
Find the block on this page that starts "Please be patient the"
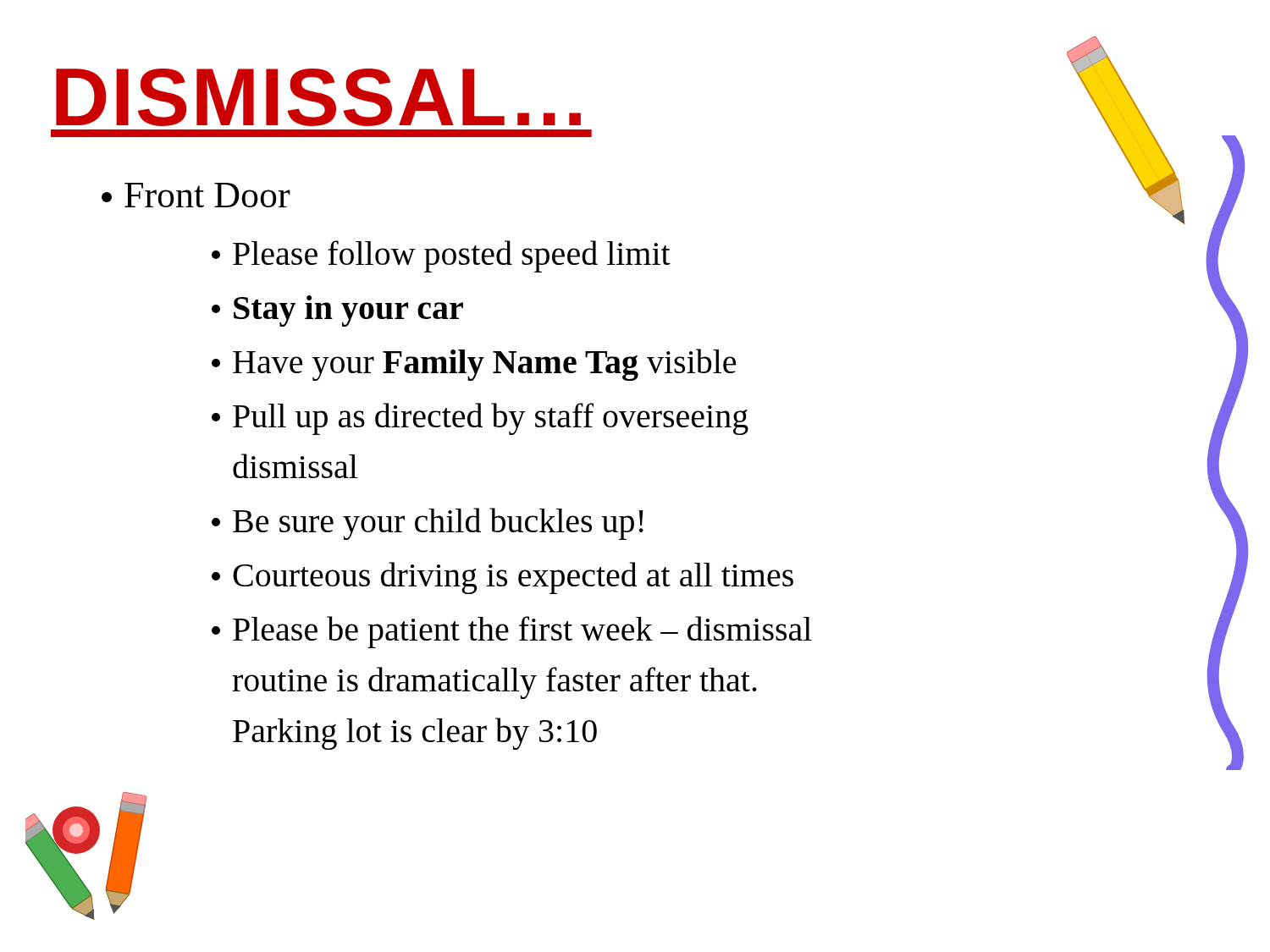512,683
